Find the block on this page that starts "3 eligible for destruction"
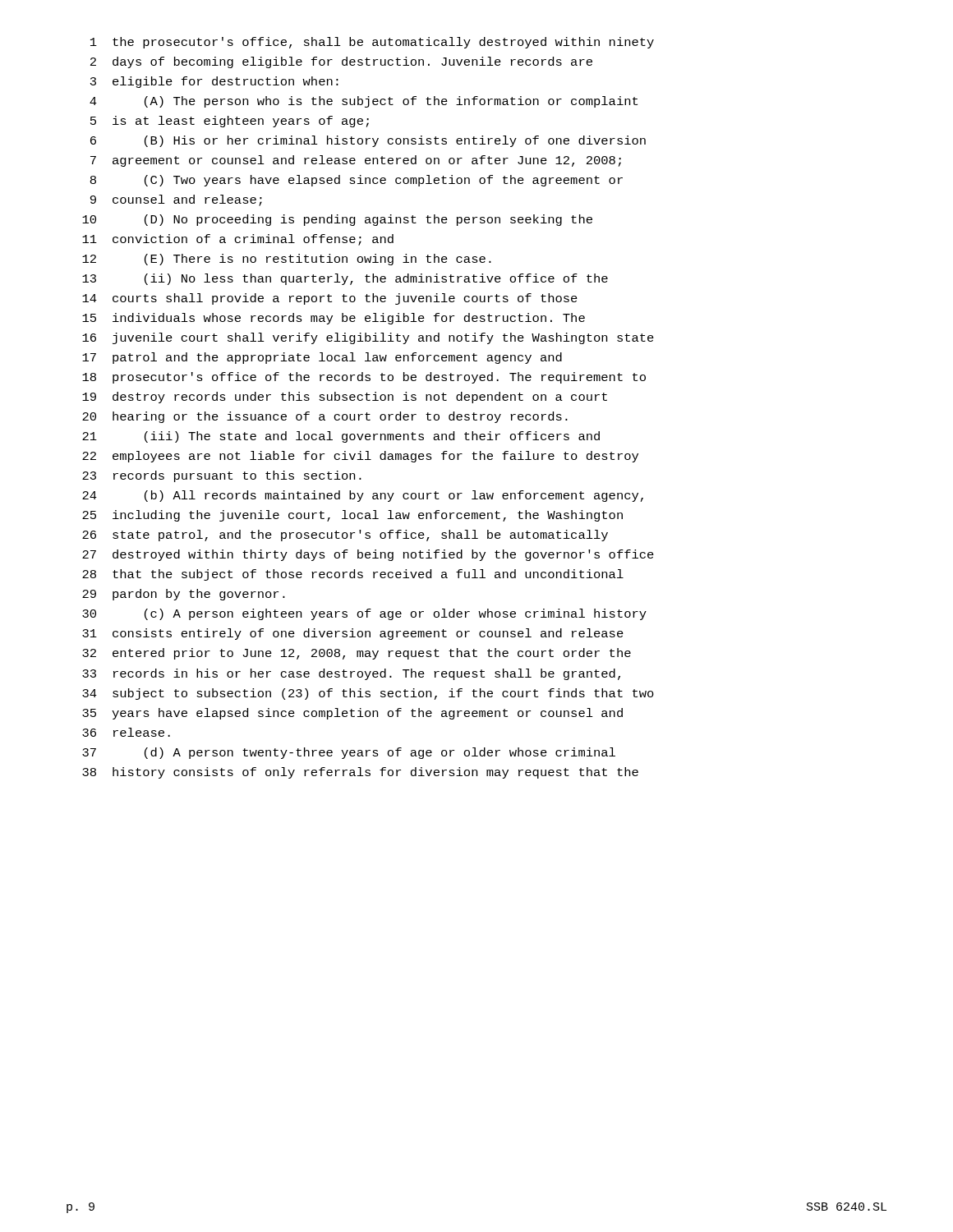 [x=214, y=82]
